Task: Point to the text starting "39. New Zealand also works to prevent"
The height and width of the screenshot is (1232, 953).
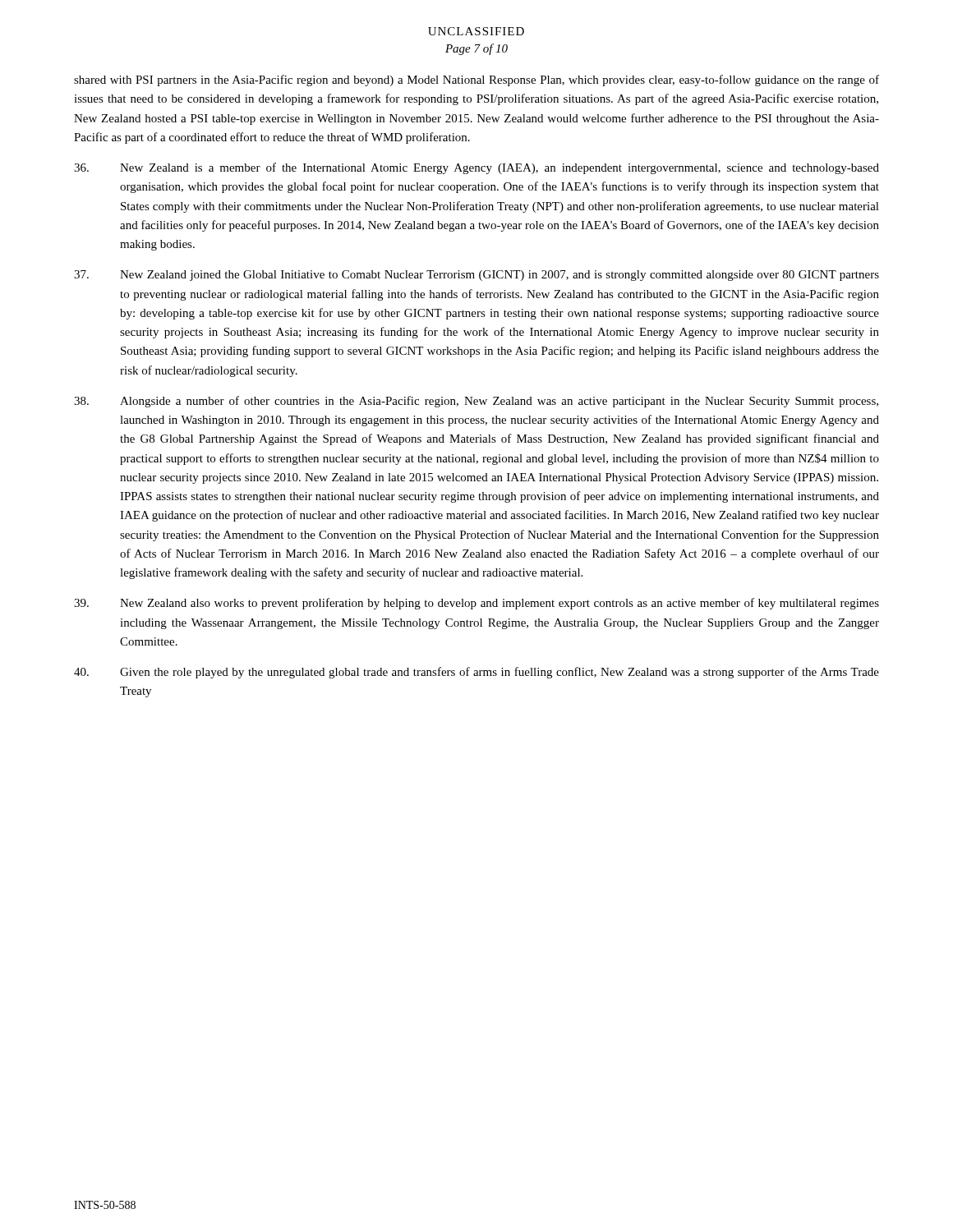Action: (476, 623)
